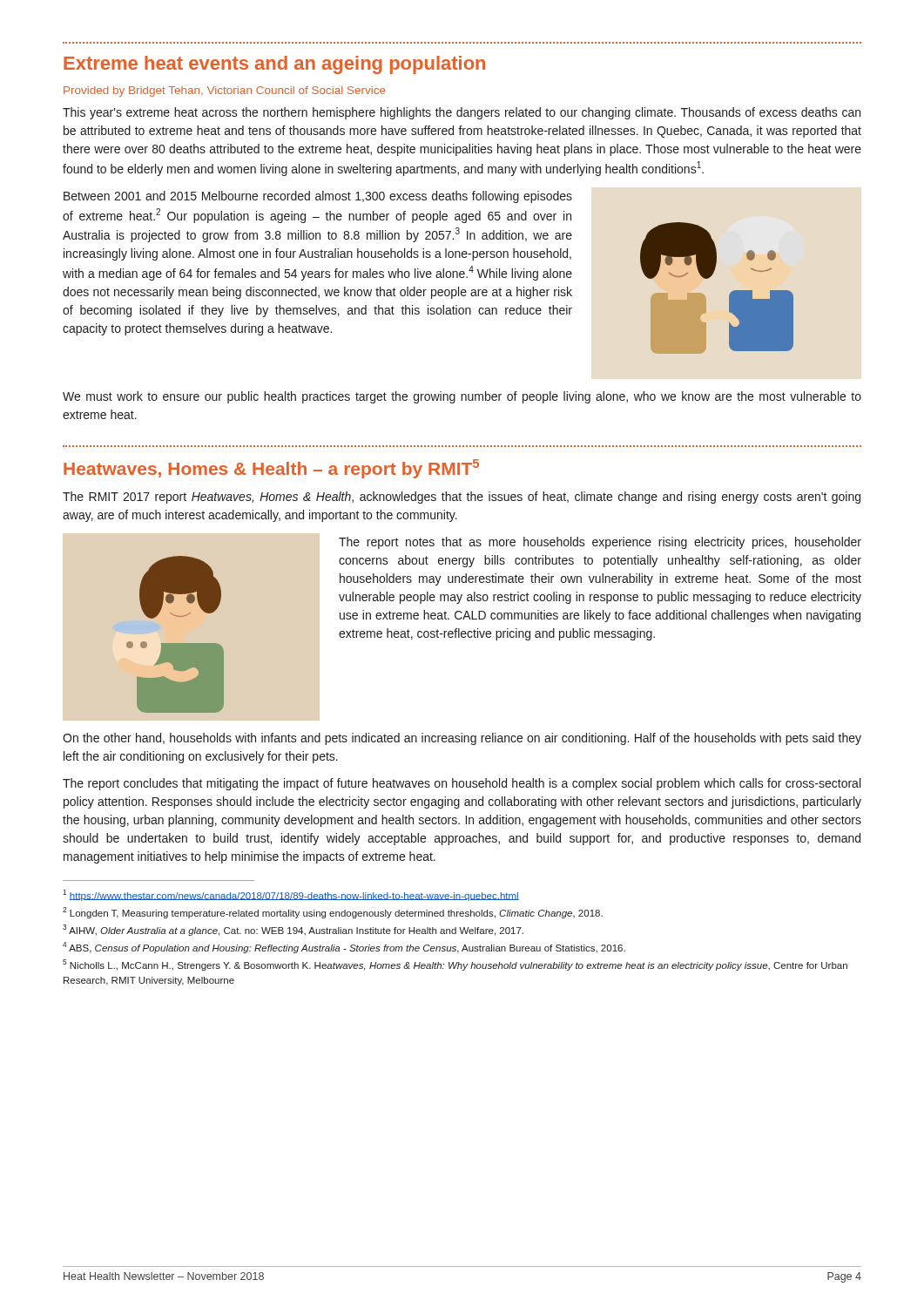The height and width of the screenshot is (1307, 924).
Task: Locate the text starting "3 AIHW, Older Australia at a glance, Cat."
Action: click(x=462, y=930)
